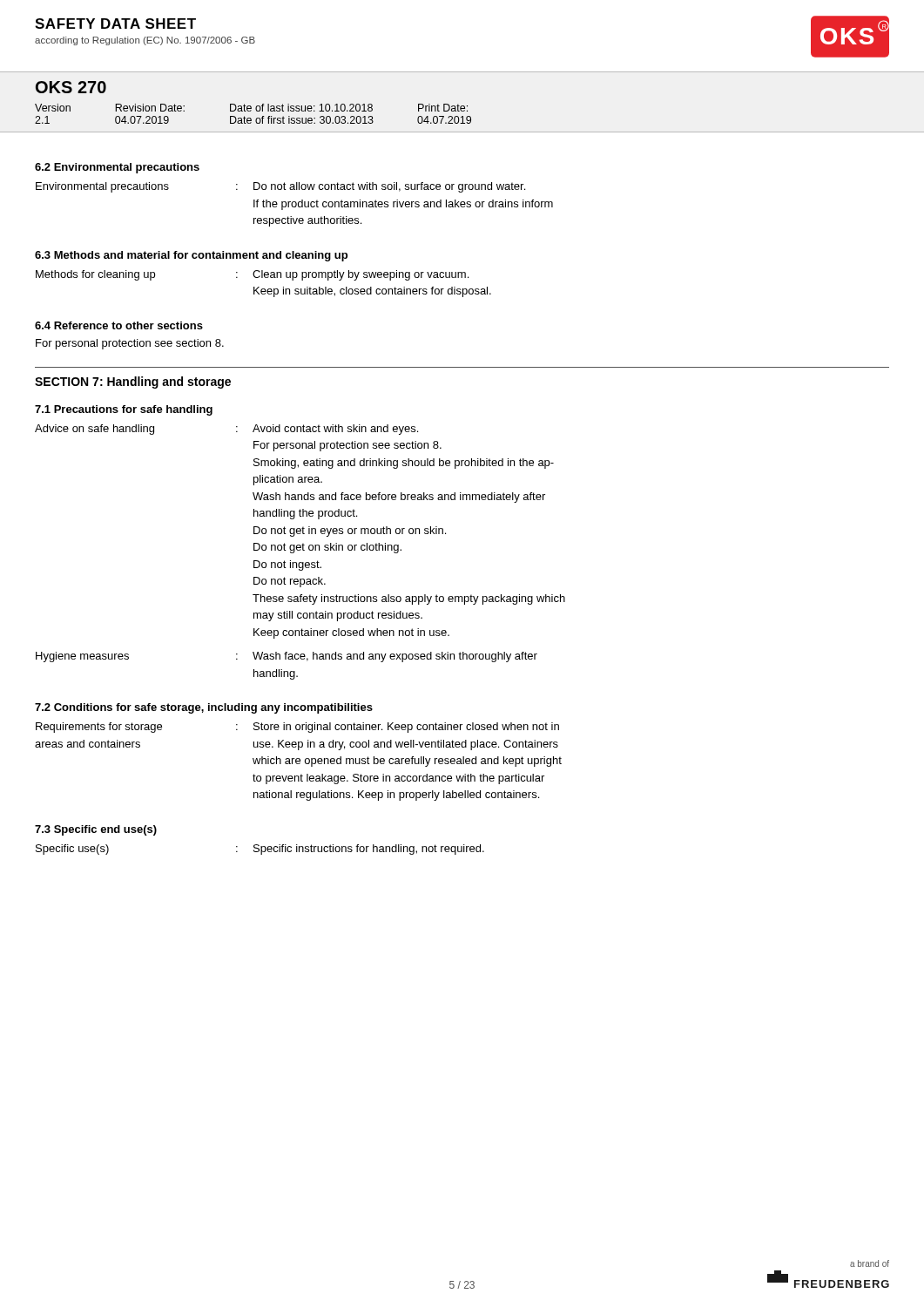924x1307 pixels.
Task: Find the element starting "7.1 Precautions for safe handling"
Action: (124, 409)
